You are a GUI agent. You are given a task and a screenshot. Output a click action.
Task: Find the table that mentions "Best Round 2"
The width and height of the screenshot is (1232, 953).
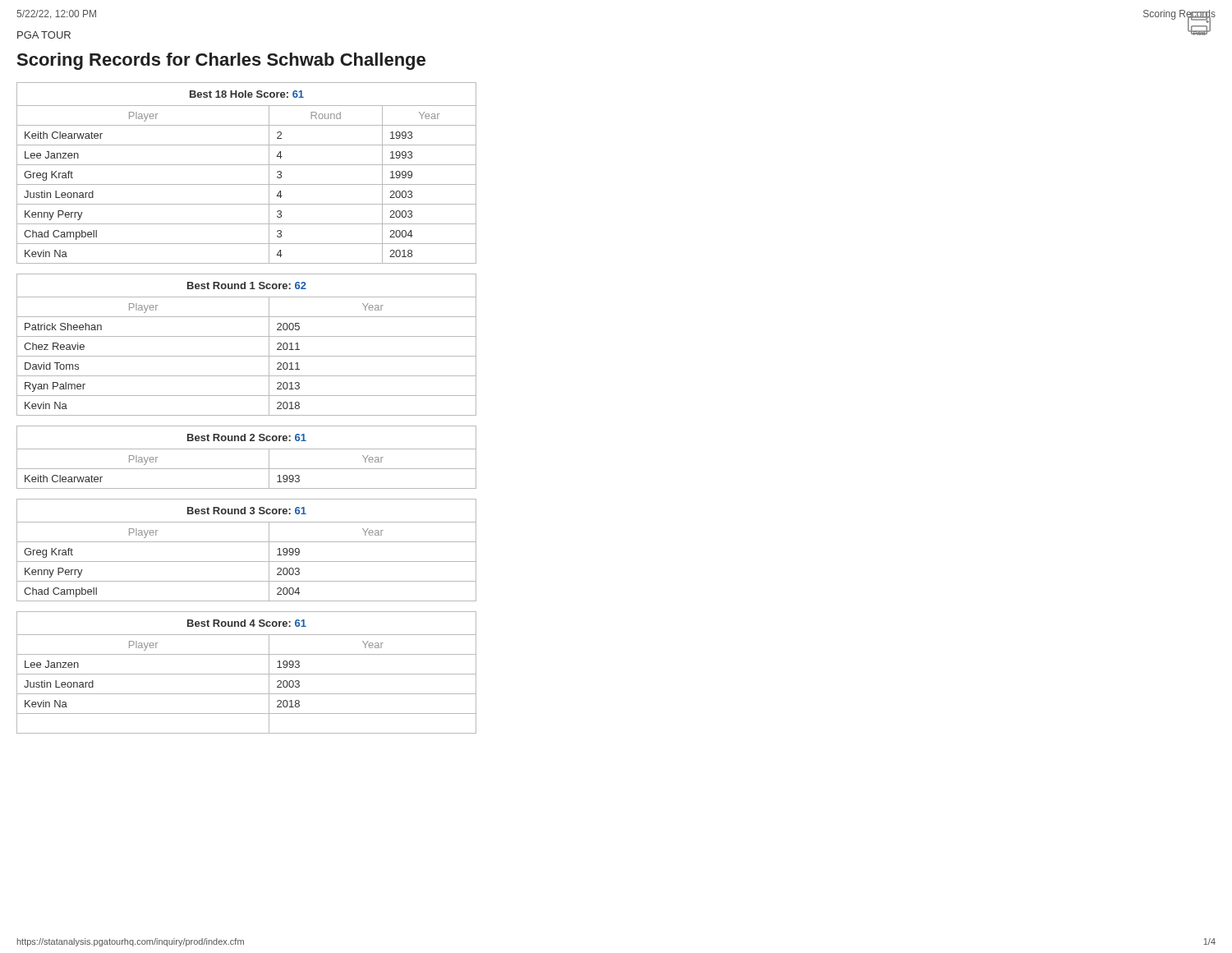246,457
